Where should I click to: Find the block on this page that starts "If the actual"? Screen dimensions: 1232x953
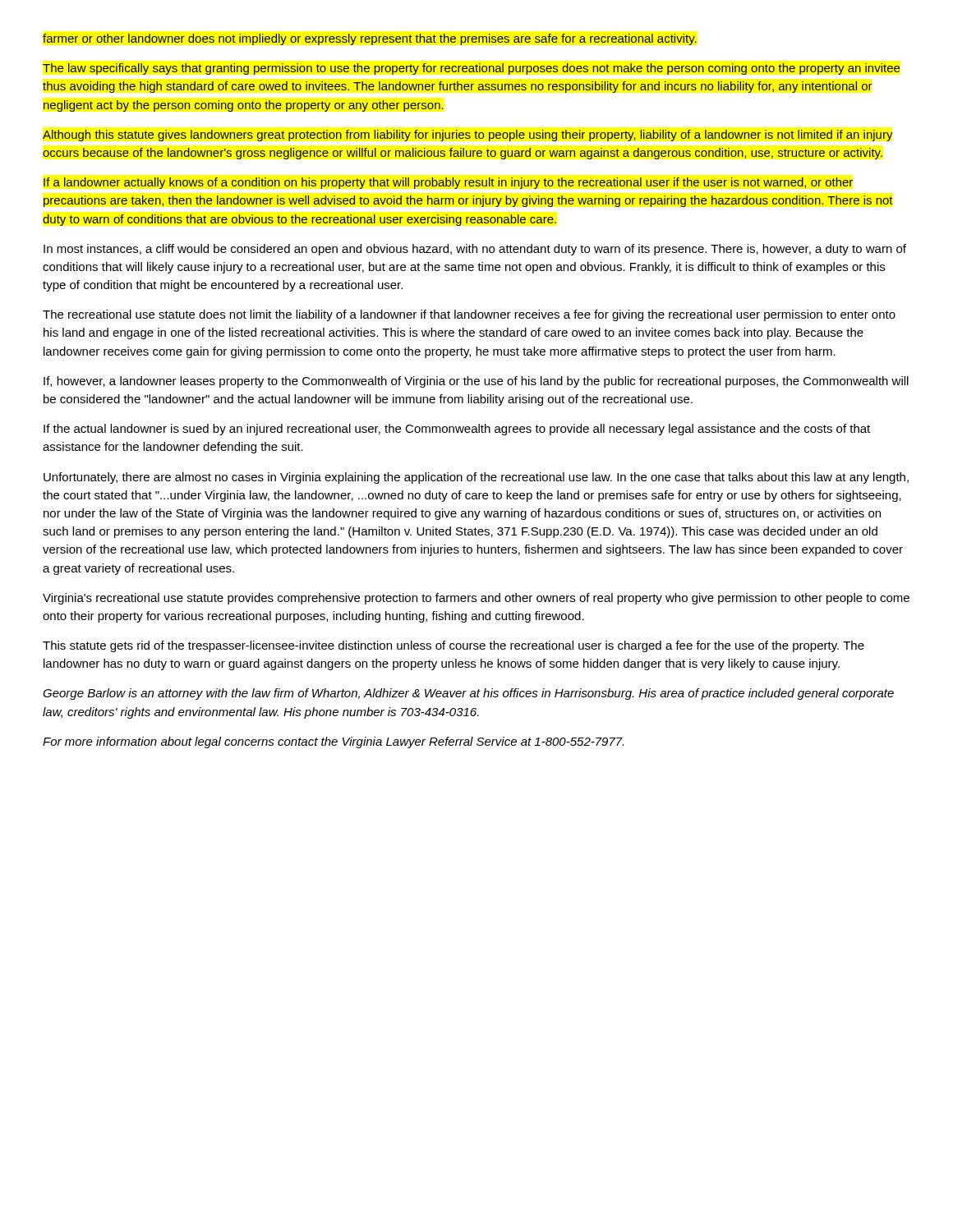[476, 438]
